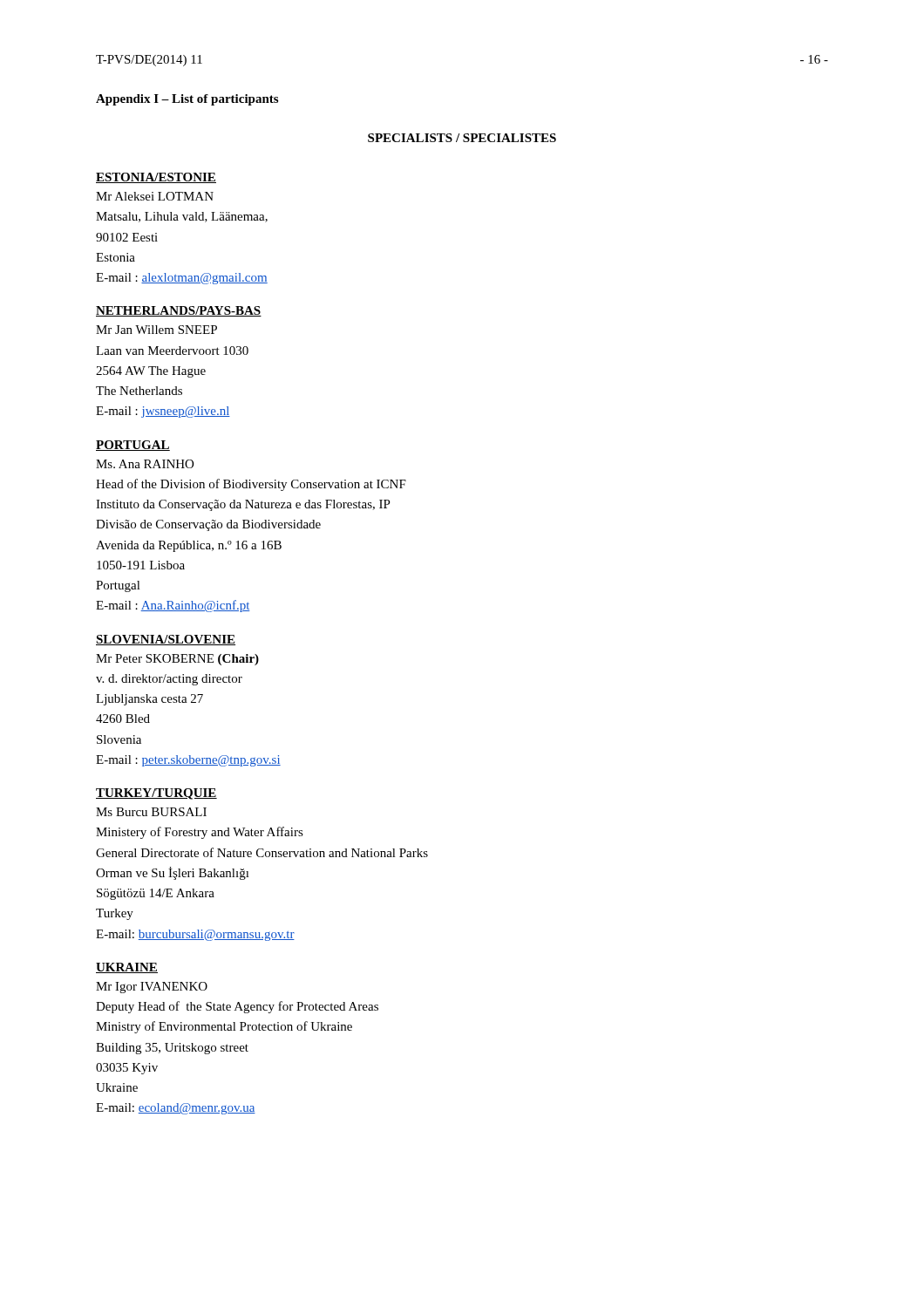This screenshot has height=1308, width=924.
Task: Select the text block with the text "Mr Jan Willem SNEEP"
Action: [x=172, y=370]
